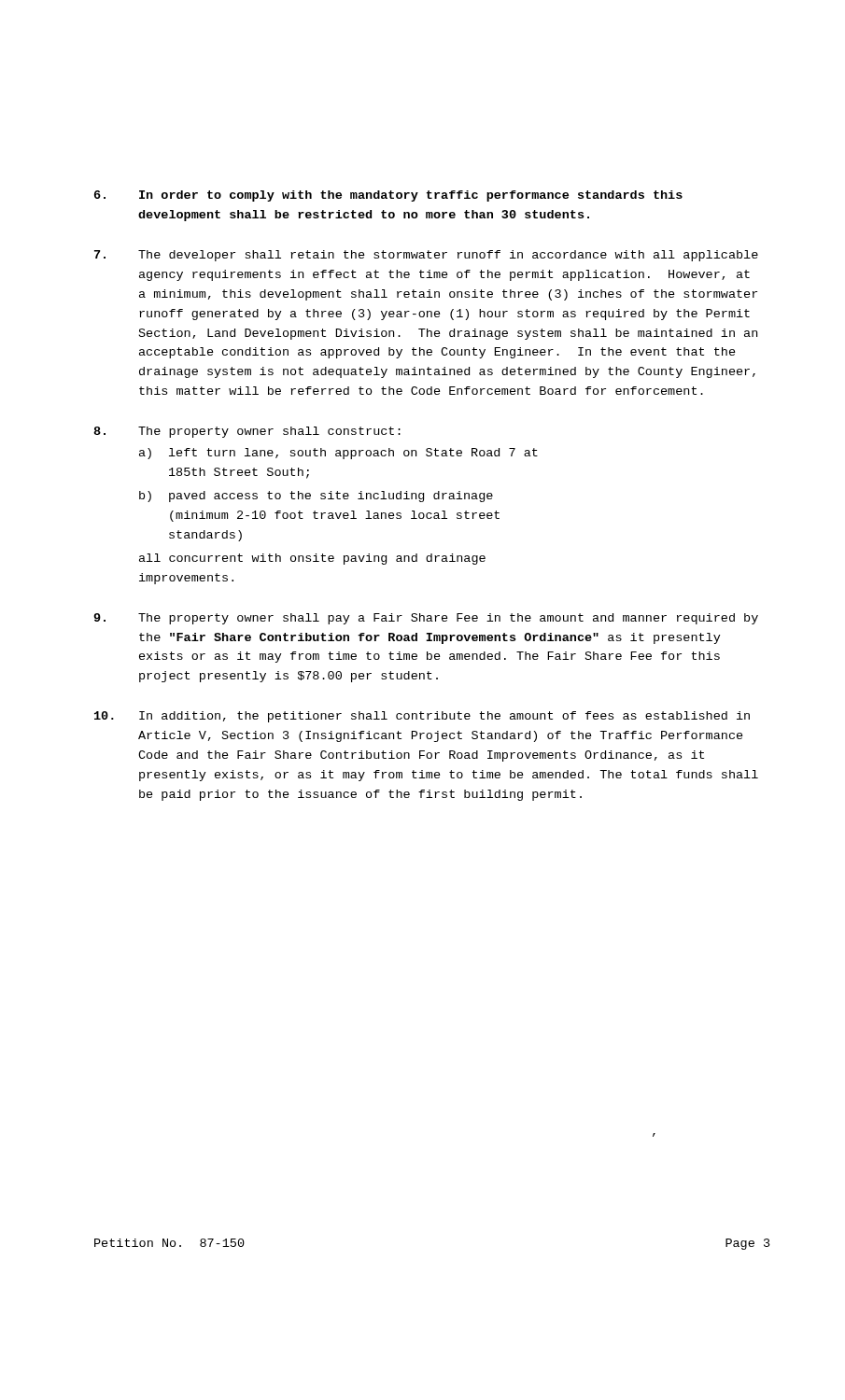Find the list item containing "9. The property owner shall"
The height and width of the screenshot is (1400, 845).
click(430, 648)
